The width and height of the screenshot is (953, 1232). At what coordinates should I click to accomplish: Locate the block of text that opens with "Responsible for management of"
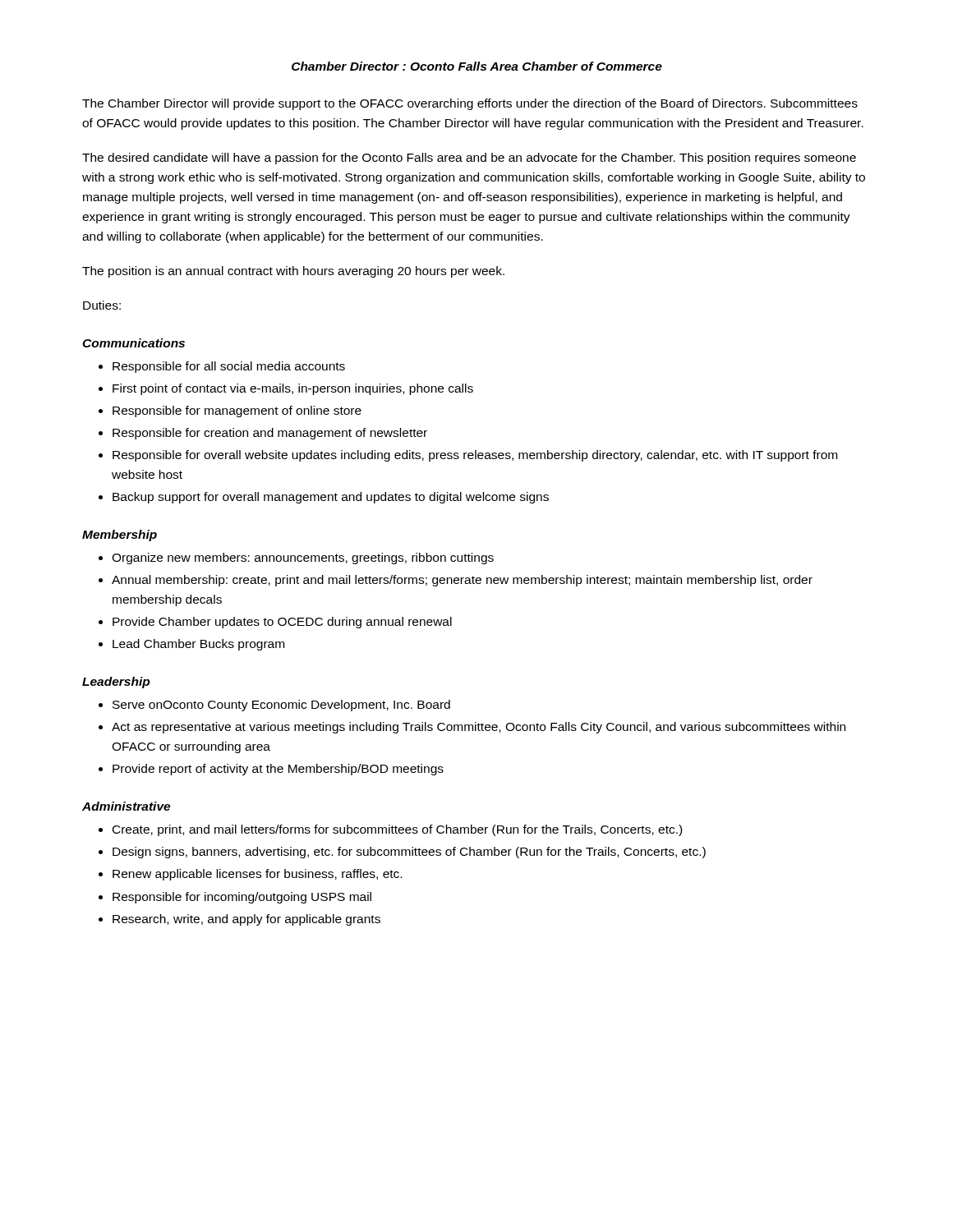click(x=237, y=410)
